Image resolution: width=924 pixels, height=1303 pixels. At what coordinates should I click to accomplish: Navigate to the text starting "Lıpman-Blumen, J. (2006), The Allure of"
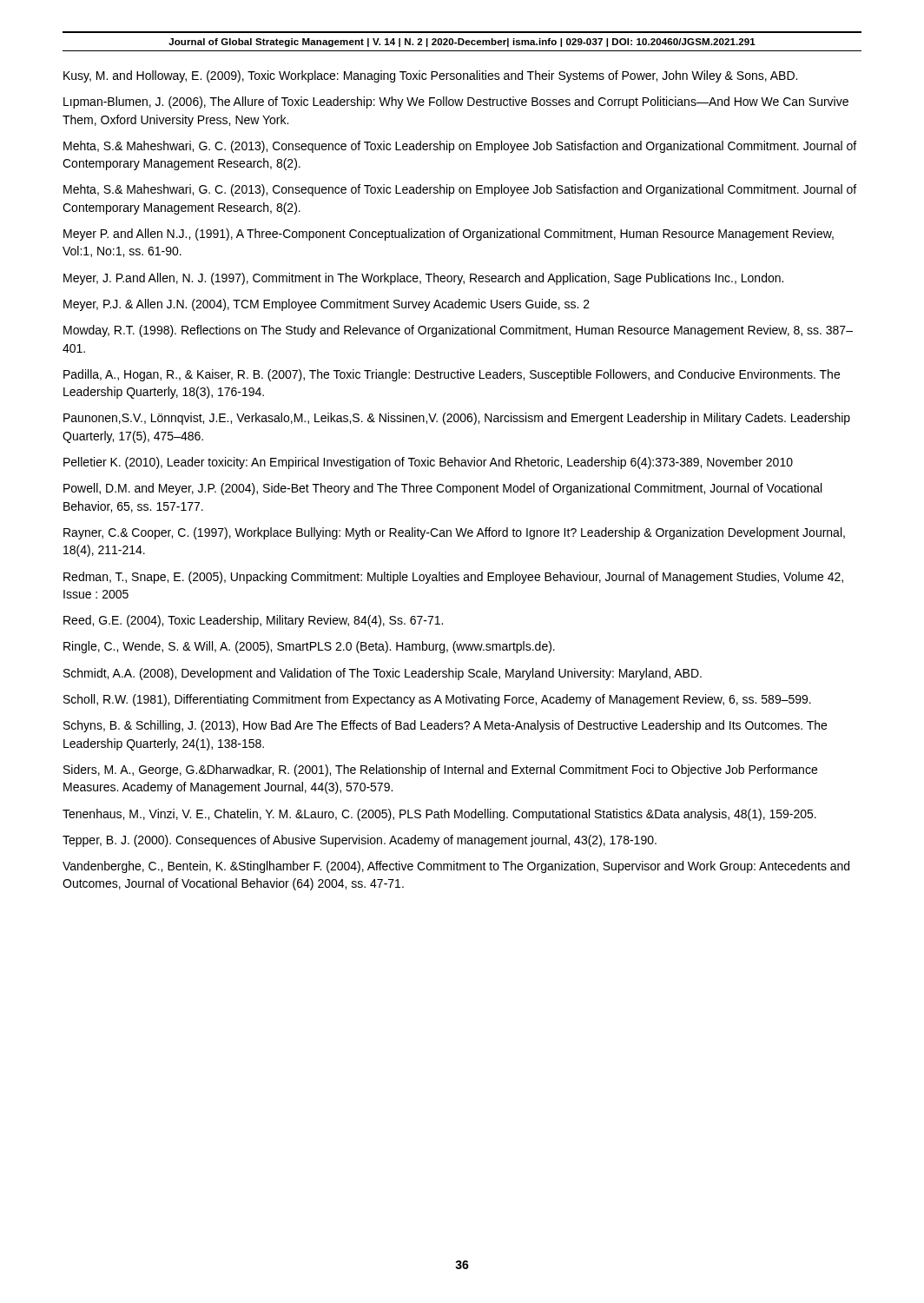coord(456,111)
